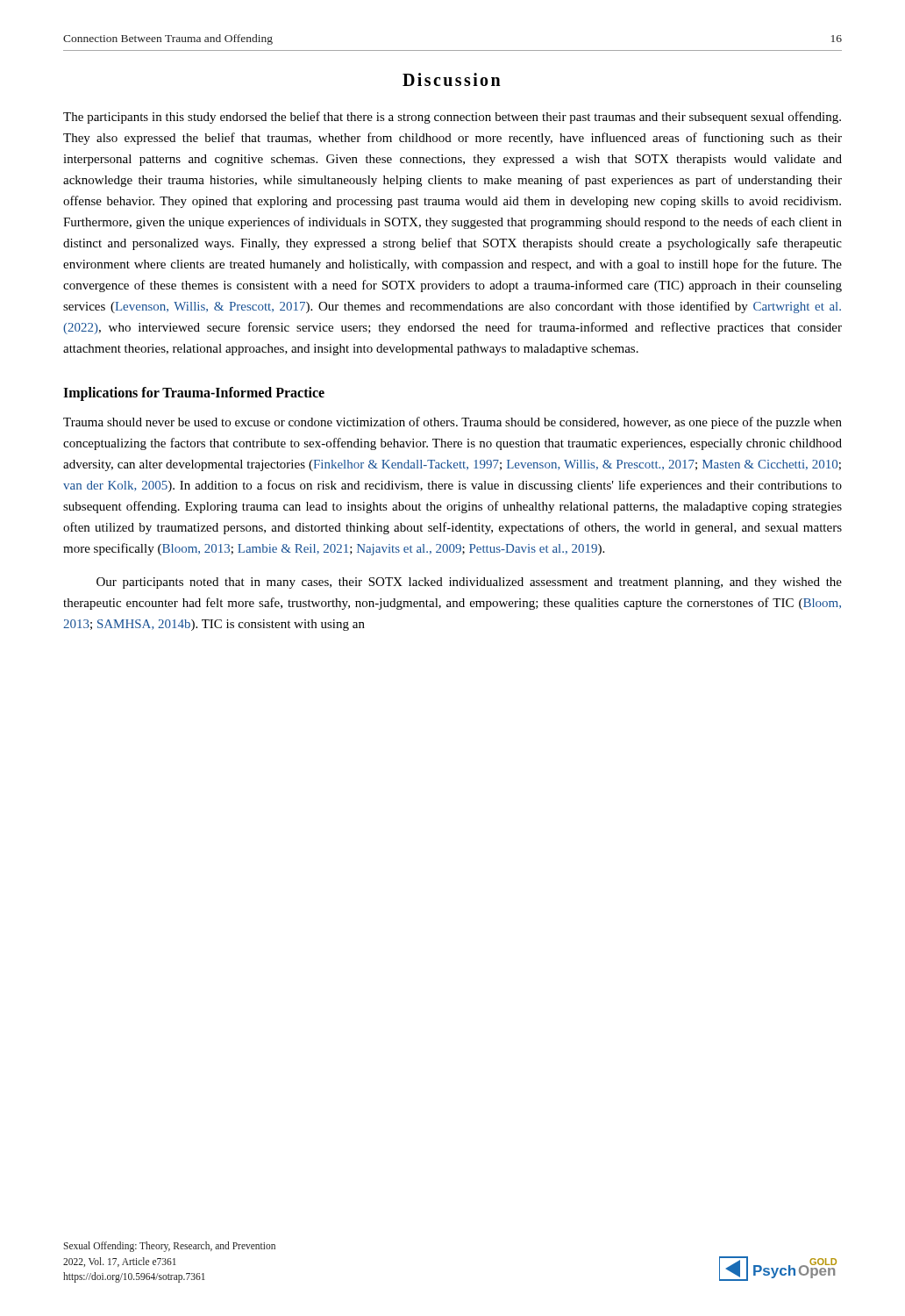This screenshot has height=1316, width=905.
Task: Click the logo
Action: [780, 1269]
